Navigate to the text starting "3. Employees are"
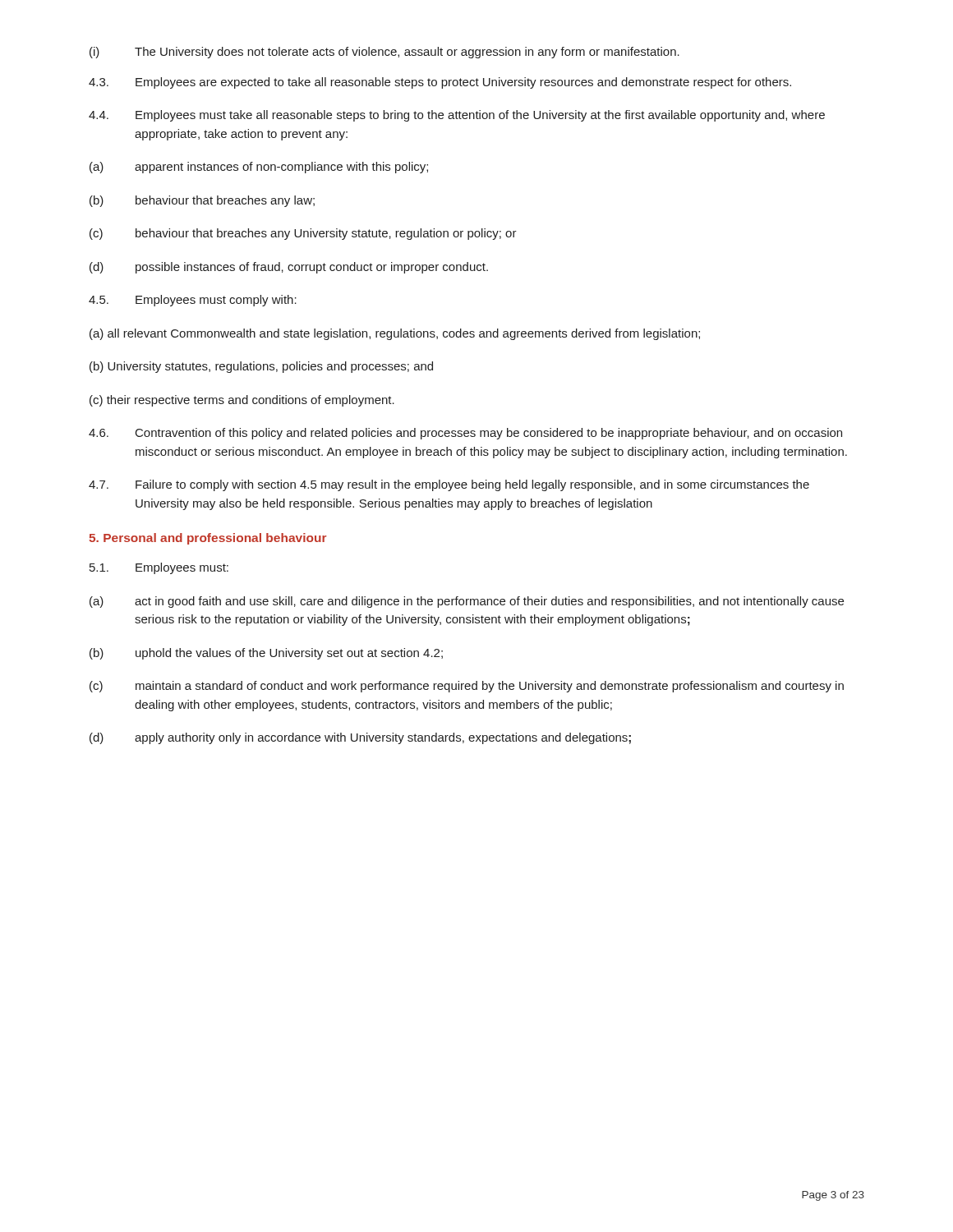 (476, 82)
